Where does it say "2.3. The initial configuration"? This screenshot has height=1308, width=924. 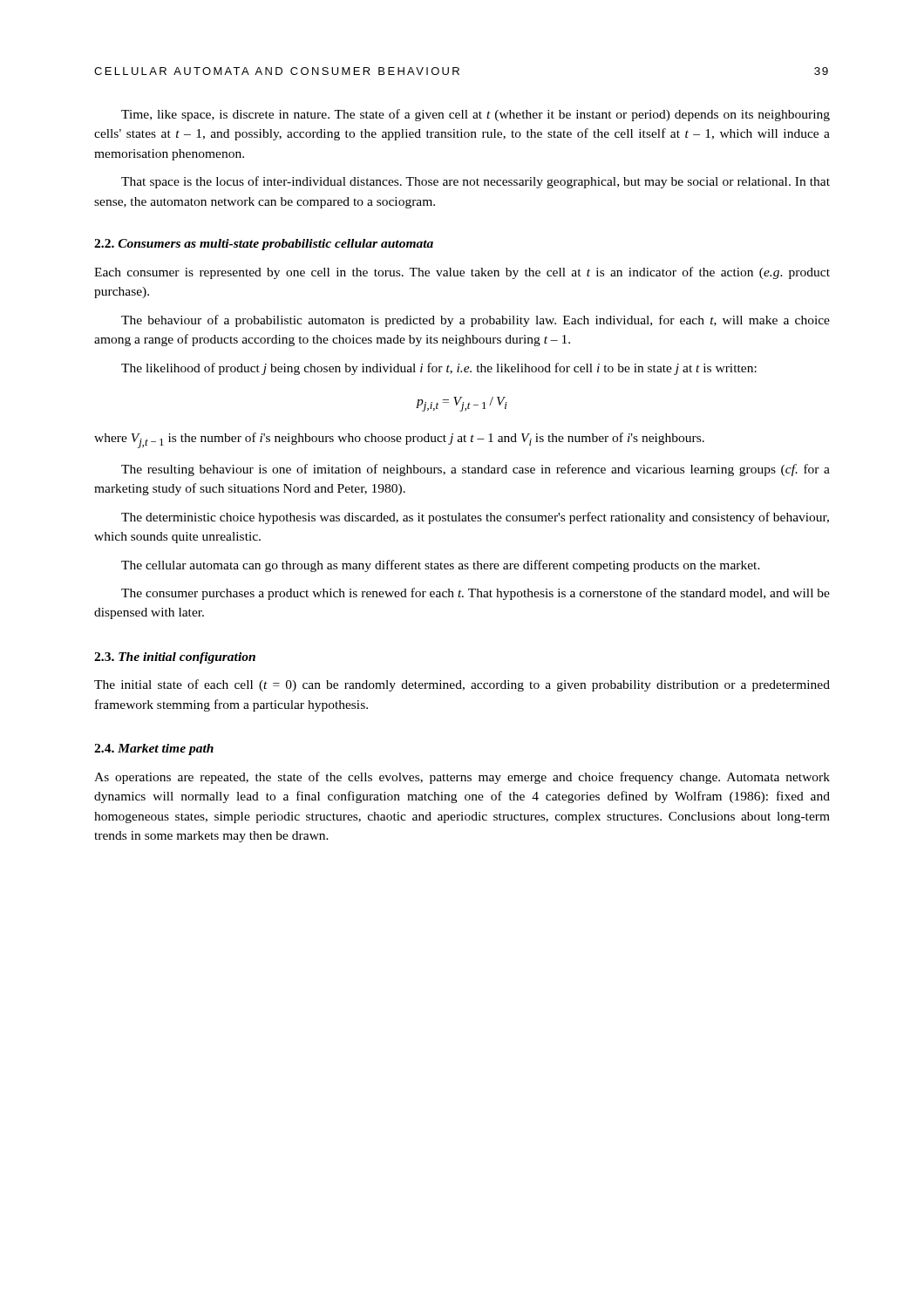point(175,656)
